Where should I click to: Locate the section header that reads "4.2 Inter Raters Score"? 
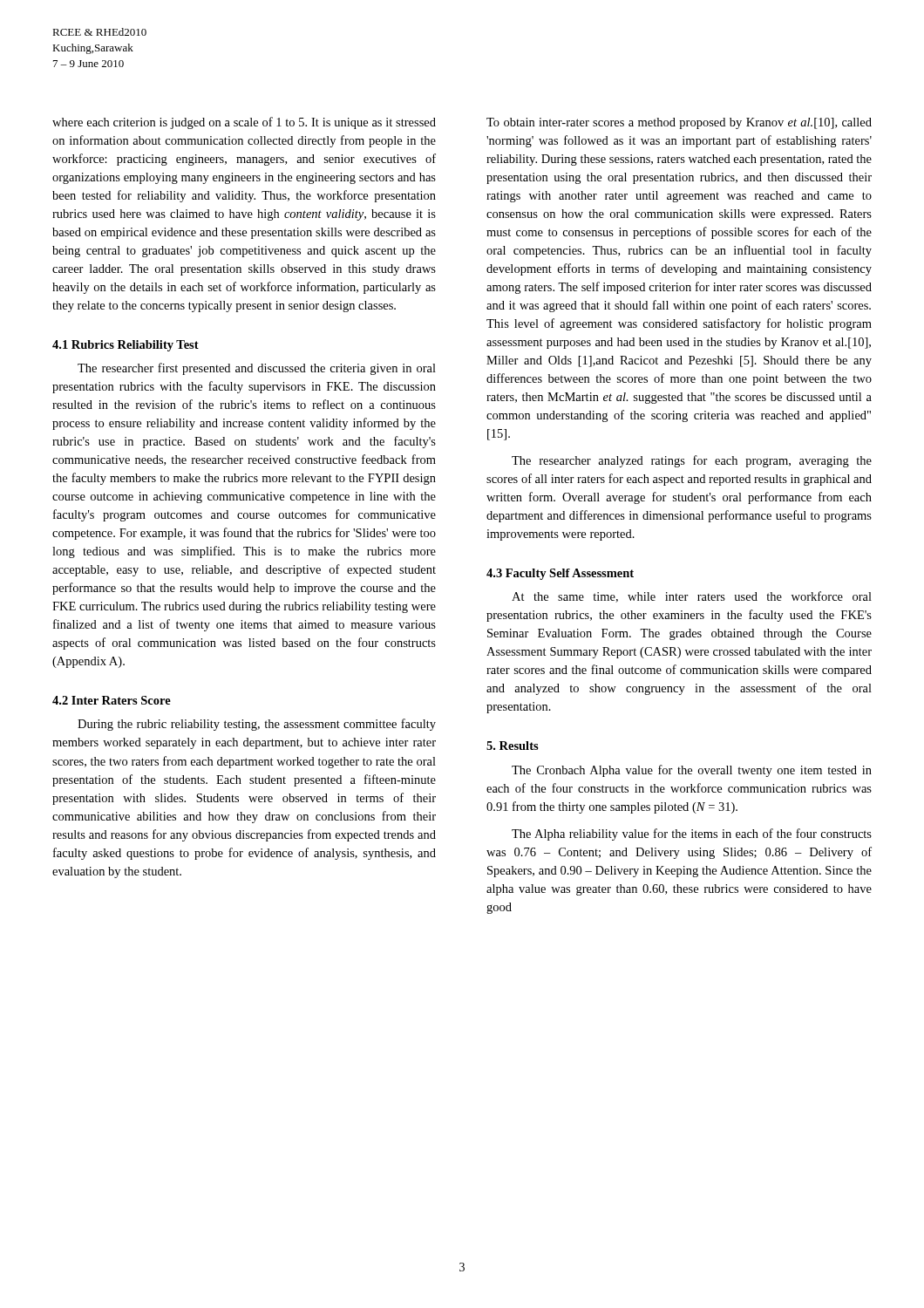point(111,701)
